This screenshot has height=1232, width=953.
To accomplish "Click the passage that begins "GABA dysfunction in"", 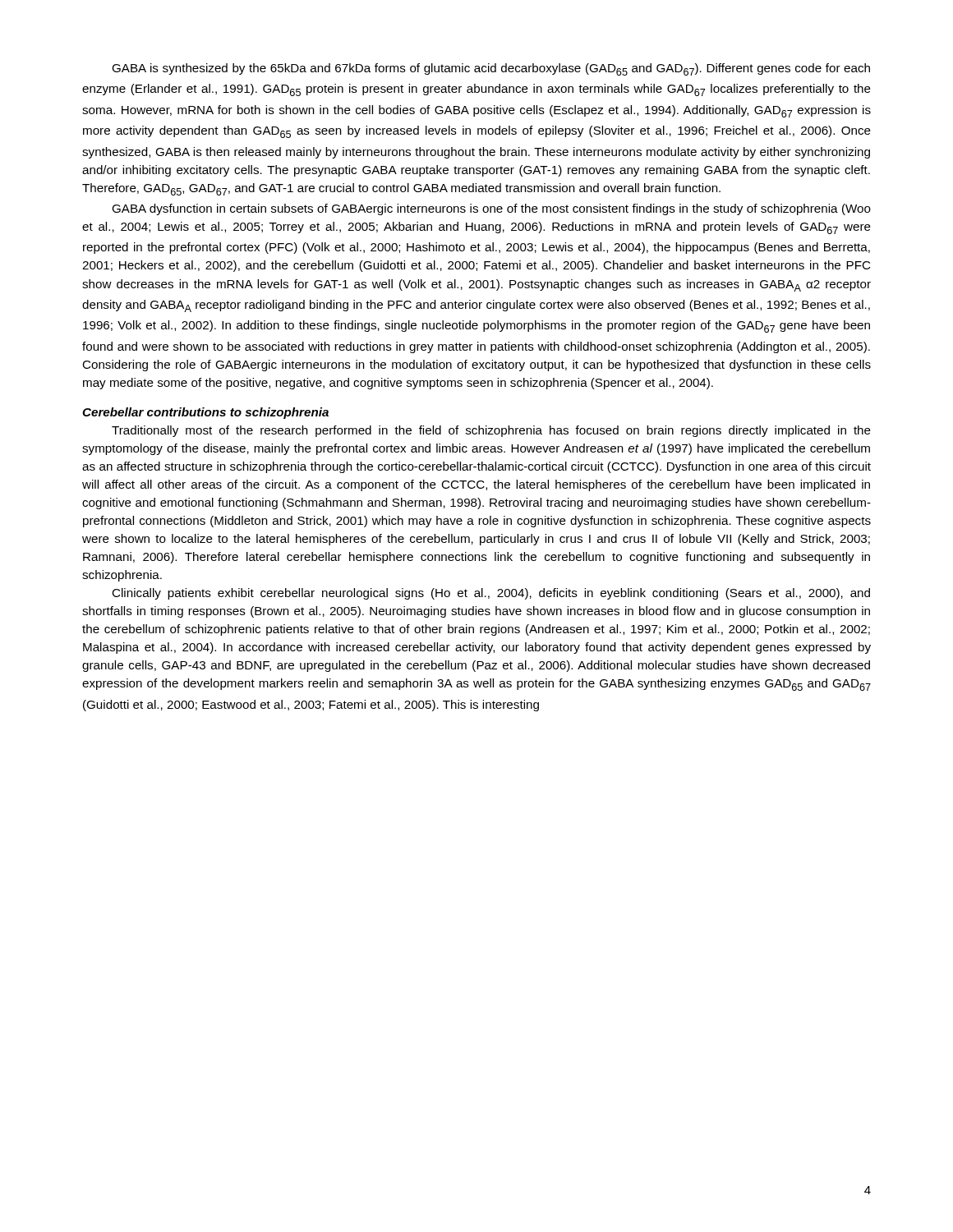I will click(x=476, y=296).
